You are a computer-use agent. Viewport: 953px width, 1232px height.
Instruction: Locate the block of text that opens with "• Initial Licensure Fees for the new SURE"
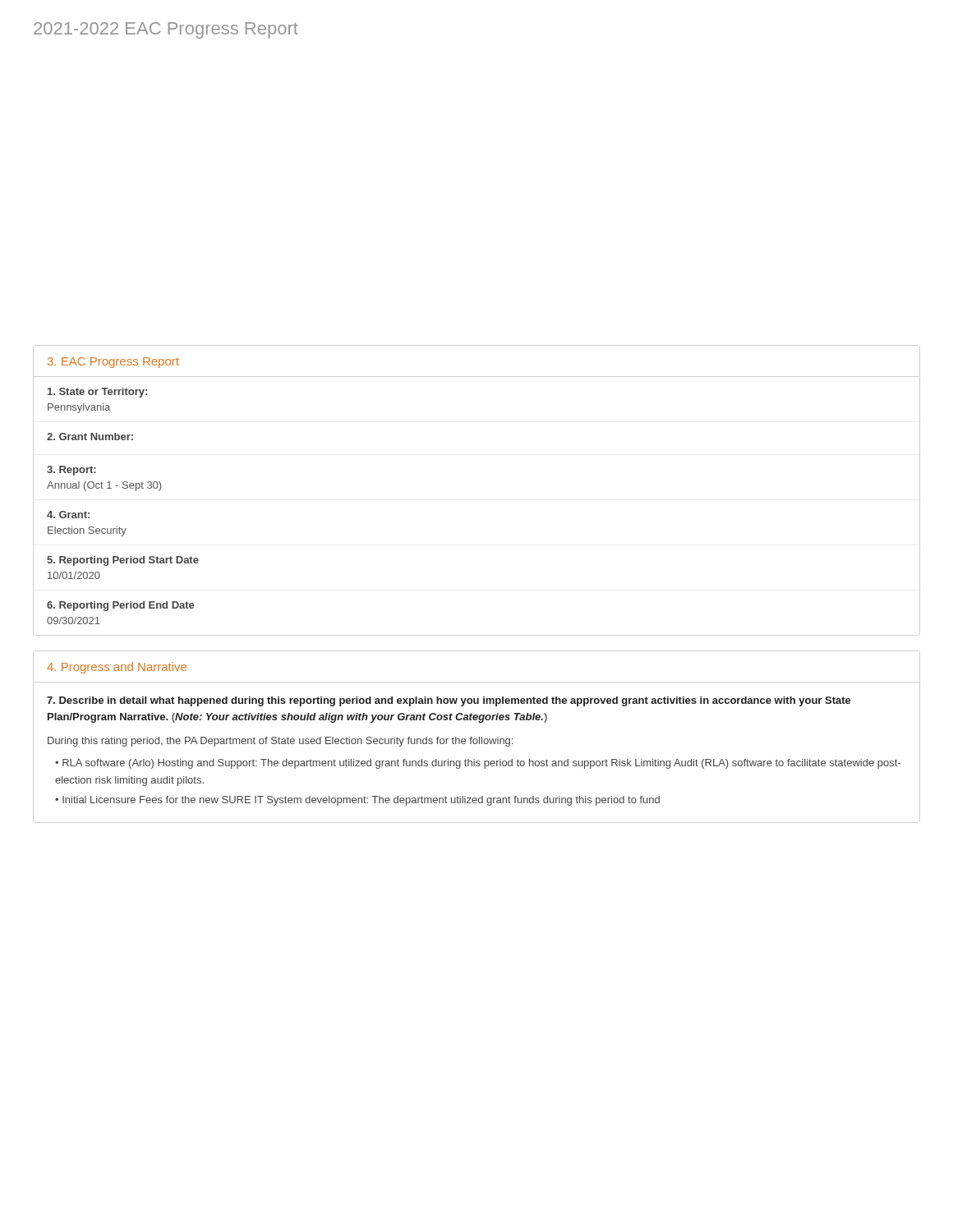coord(358,800)
